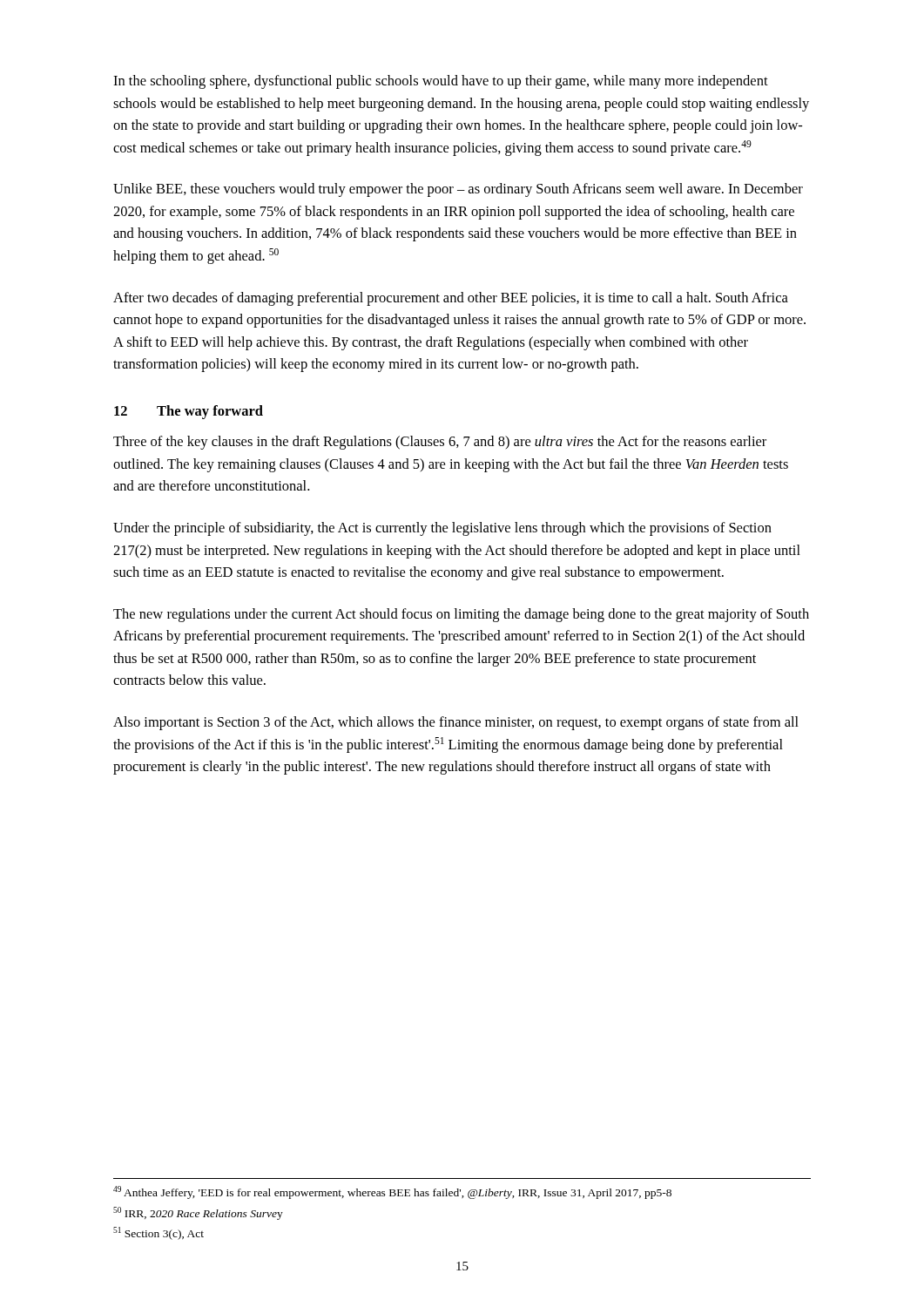The height and width of the screenshot is (1307, 924).
Task: Find the region starting "Three of the key"
Action: (x=451, y=464)
